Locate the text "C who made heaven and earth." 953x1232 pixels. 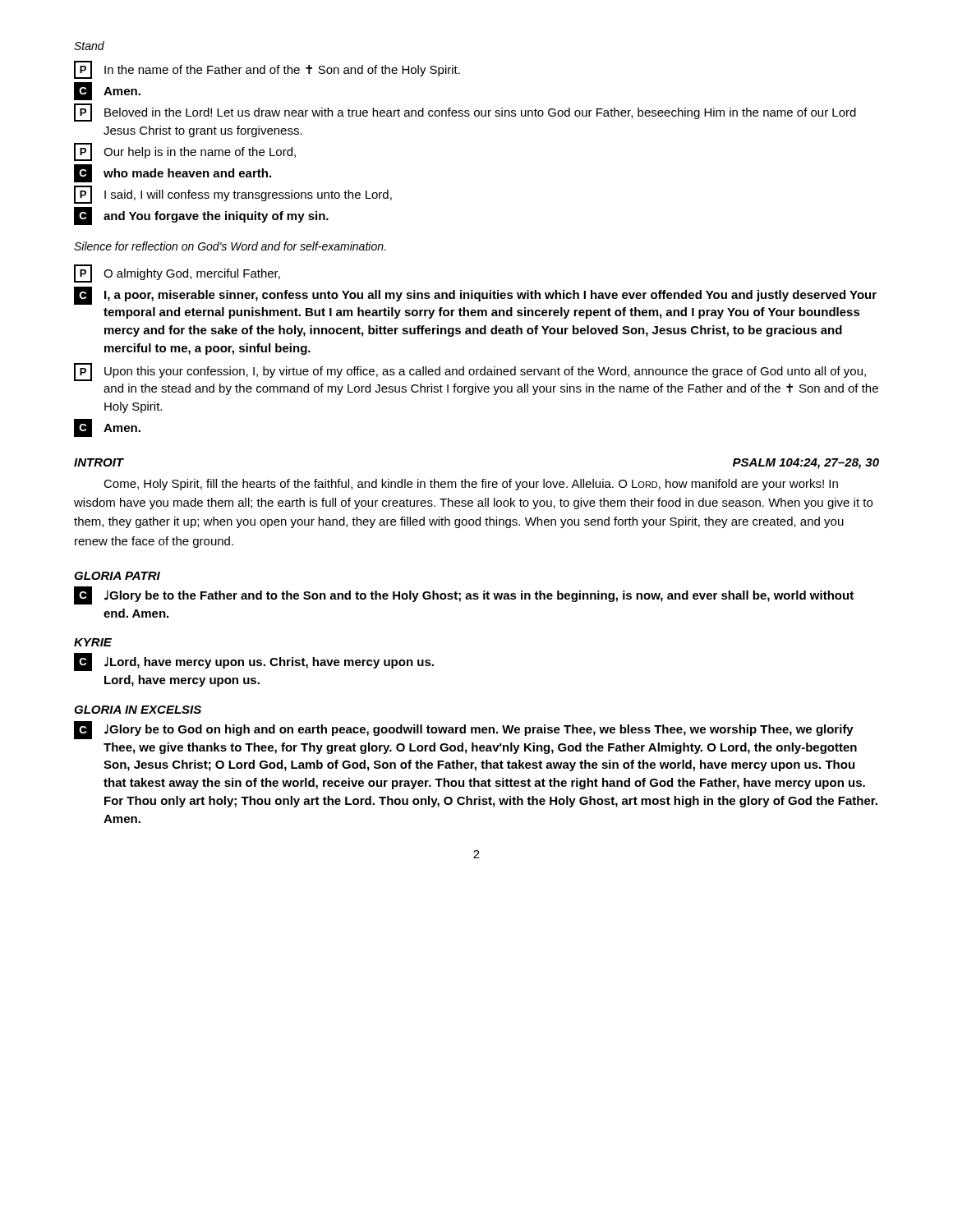tap(173, 173)
